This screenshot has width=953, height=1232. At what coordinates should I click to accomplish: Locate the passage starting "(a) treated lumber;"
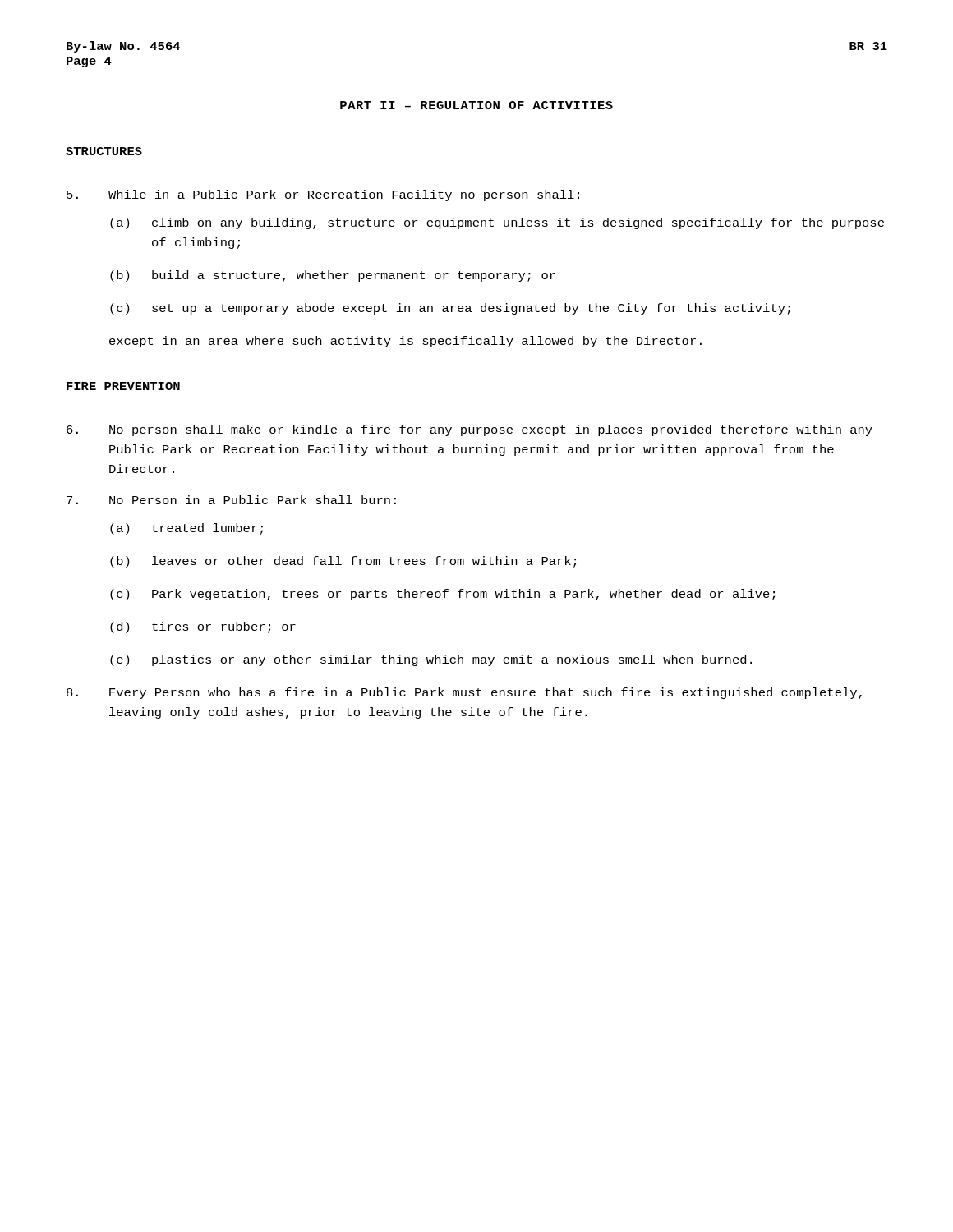[186, 529]
